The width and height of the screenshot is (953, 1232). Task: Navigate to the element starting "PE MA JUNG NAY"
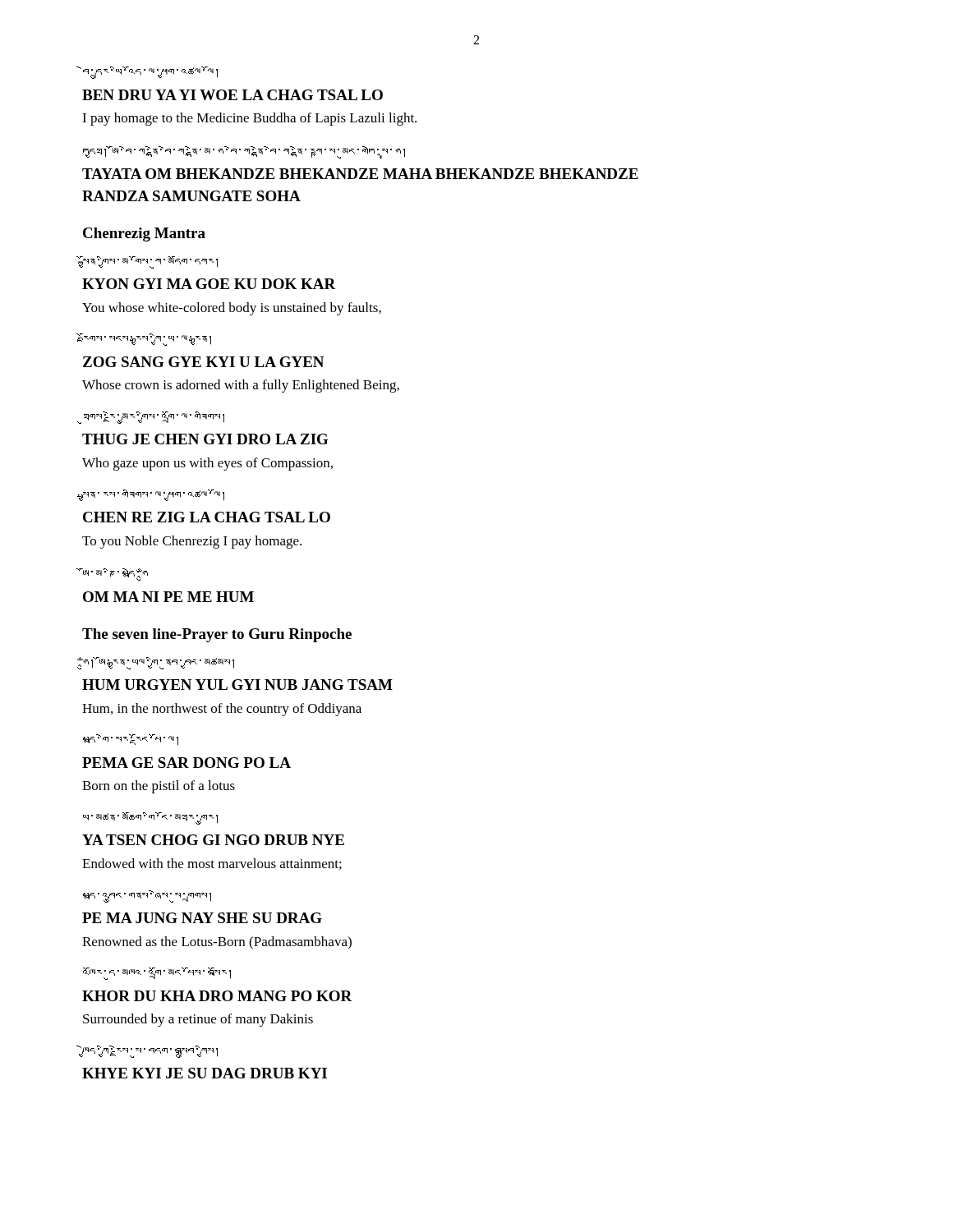(202, 918)
